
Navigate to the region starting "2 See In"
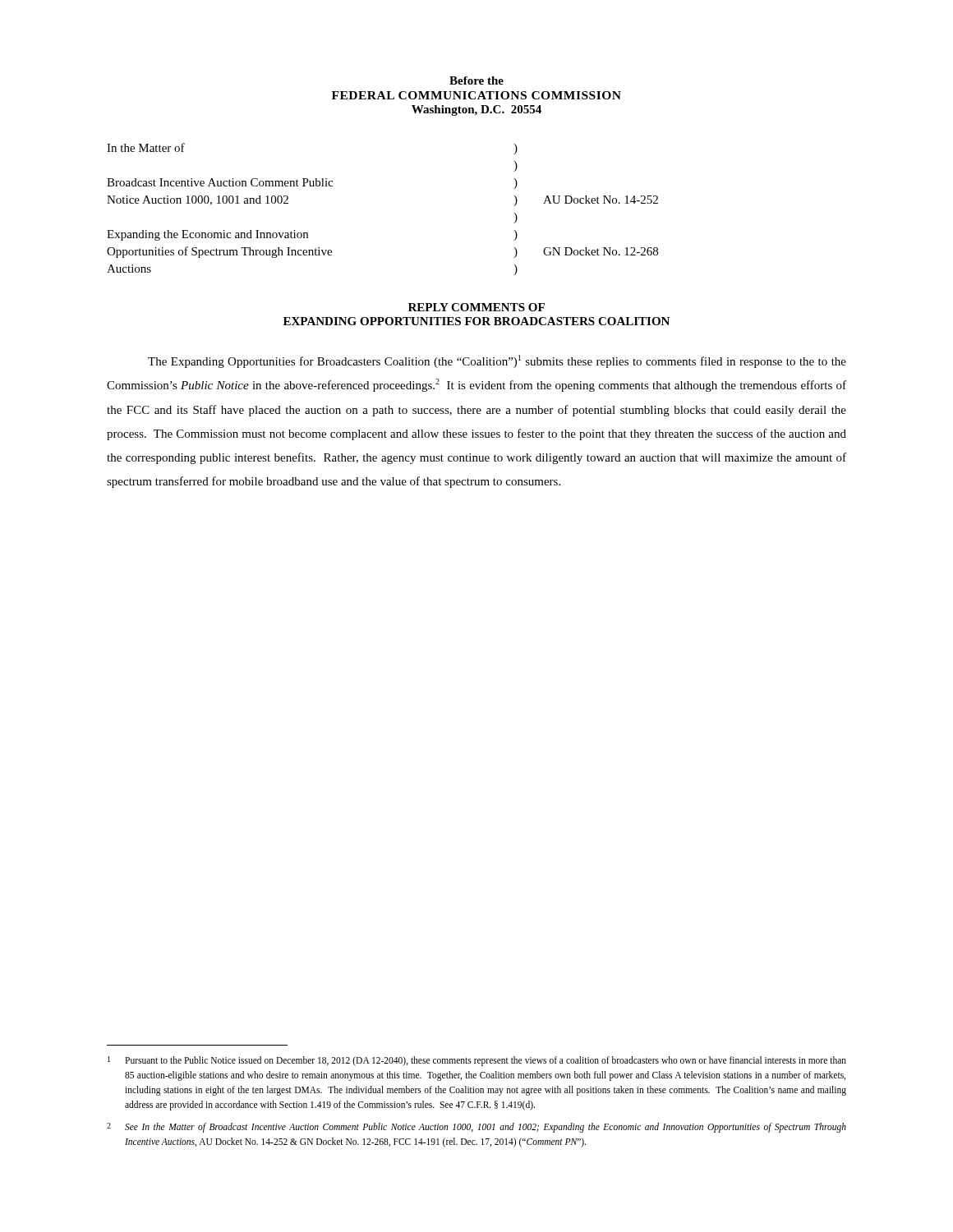[x=476, y=1135]
